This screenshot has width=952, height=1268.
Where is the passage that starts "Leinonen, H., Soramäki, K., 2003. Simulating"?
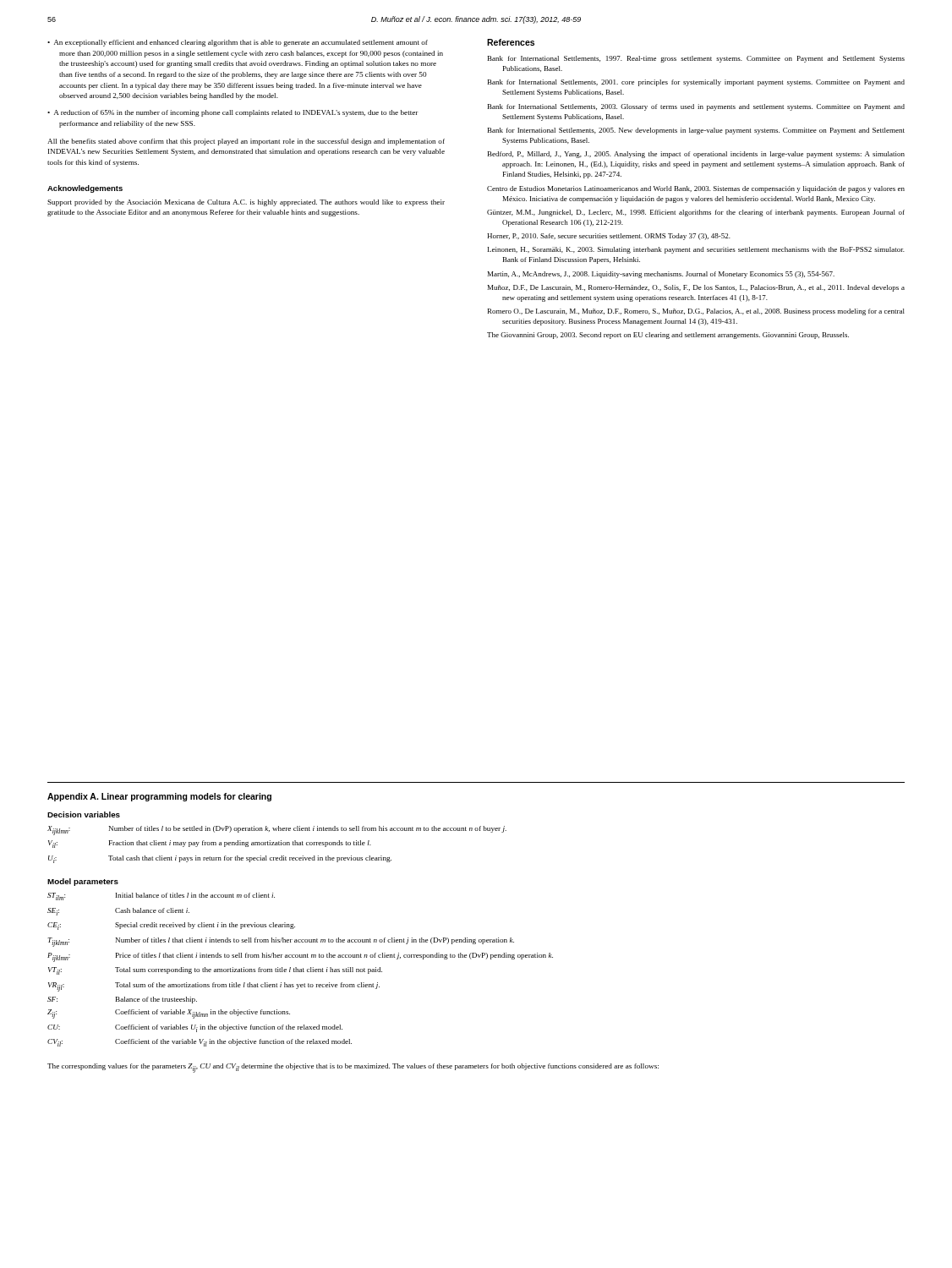(696, 255)
